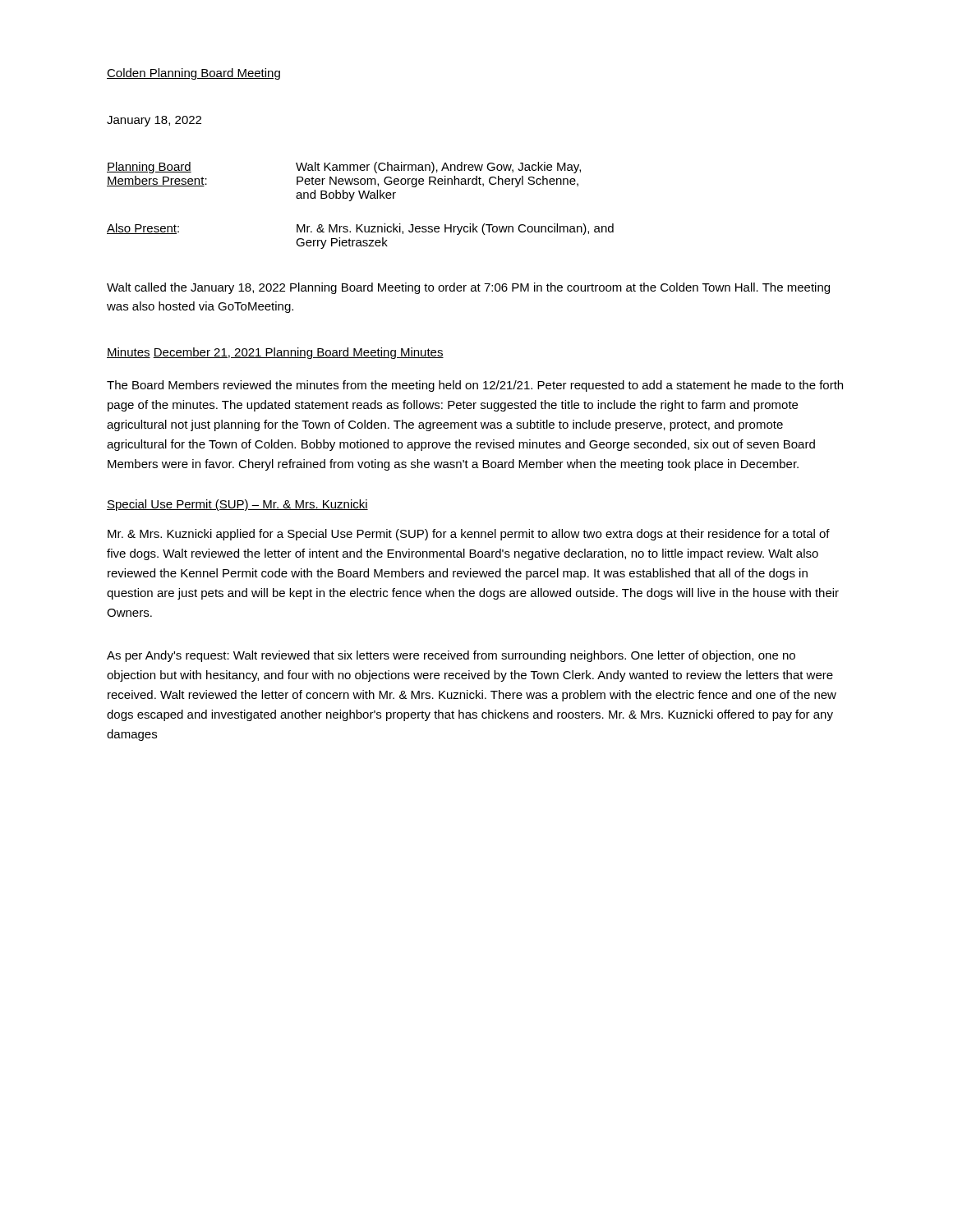Image resolution: width=953 pixels, height=1232 pixels.
Task: Click on the element starting "December 21, 2021 Planning"
Action: coord(298,352)
